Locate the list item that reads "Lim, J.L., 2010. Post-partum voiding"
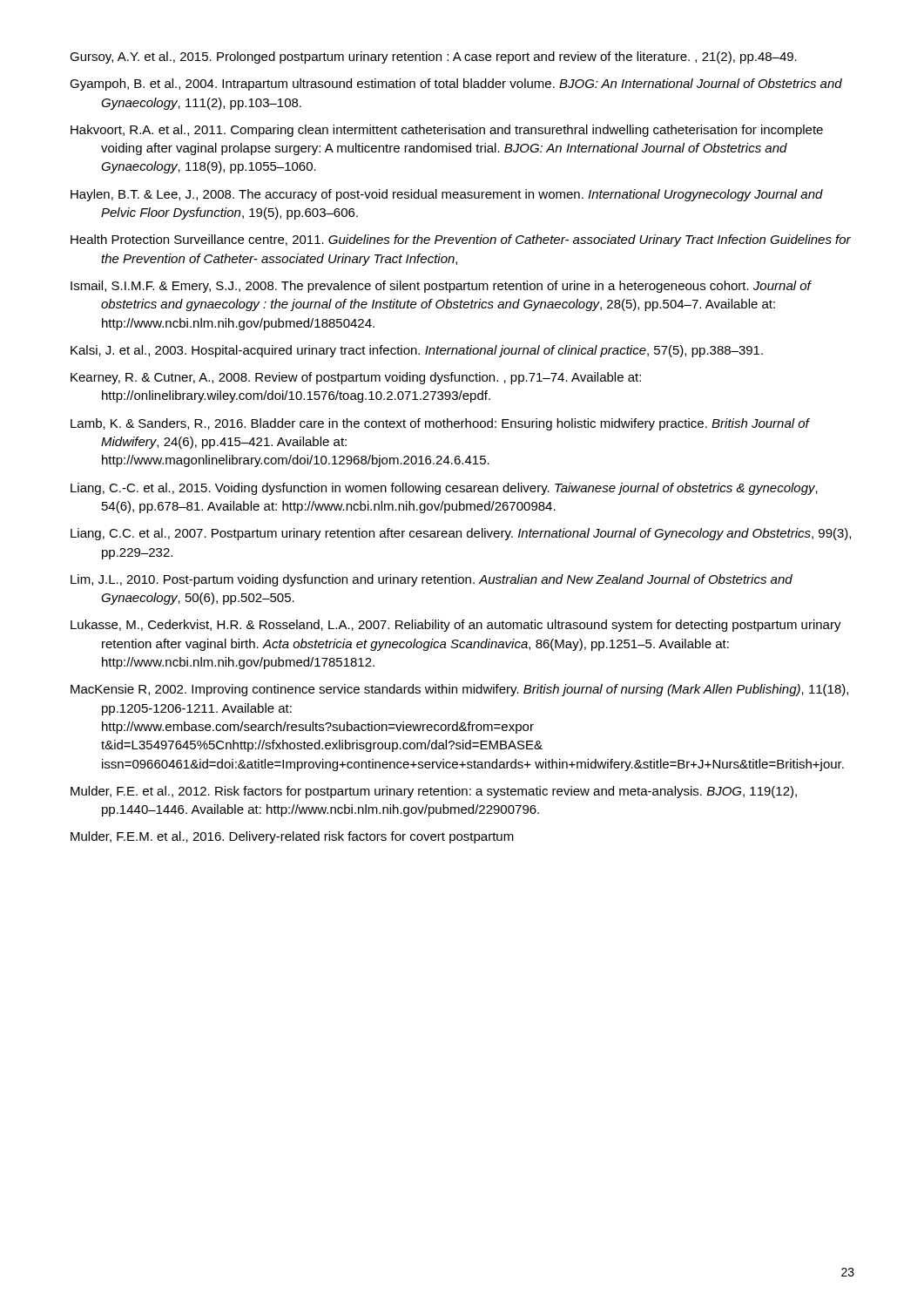Screen dimensions: 1307x924 pos(431,588)
